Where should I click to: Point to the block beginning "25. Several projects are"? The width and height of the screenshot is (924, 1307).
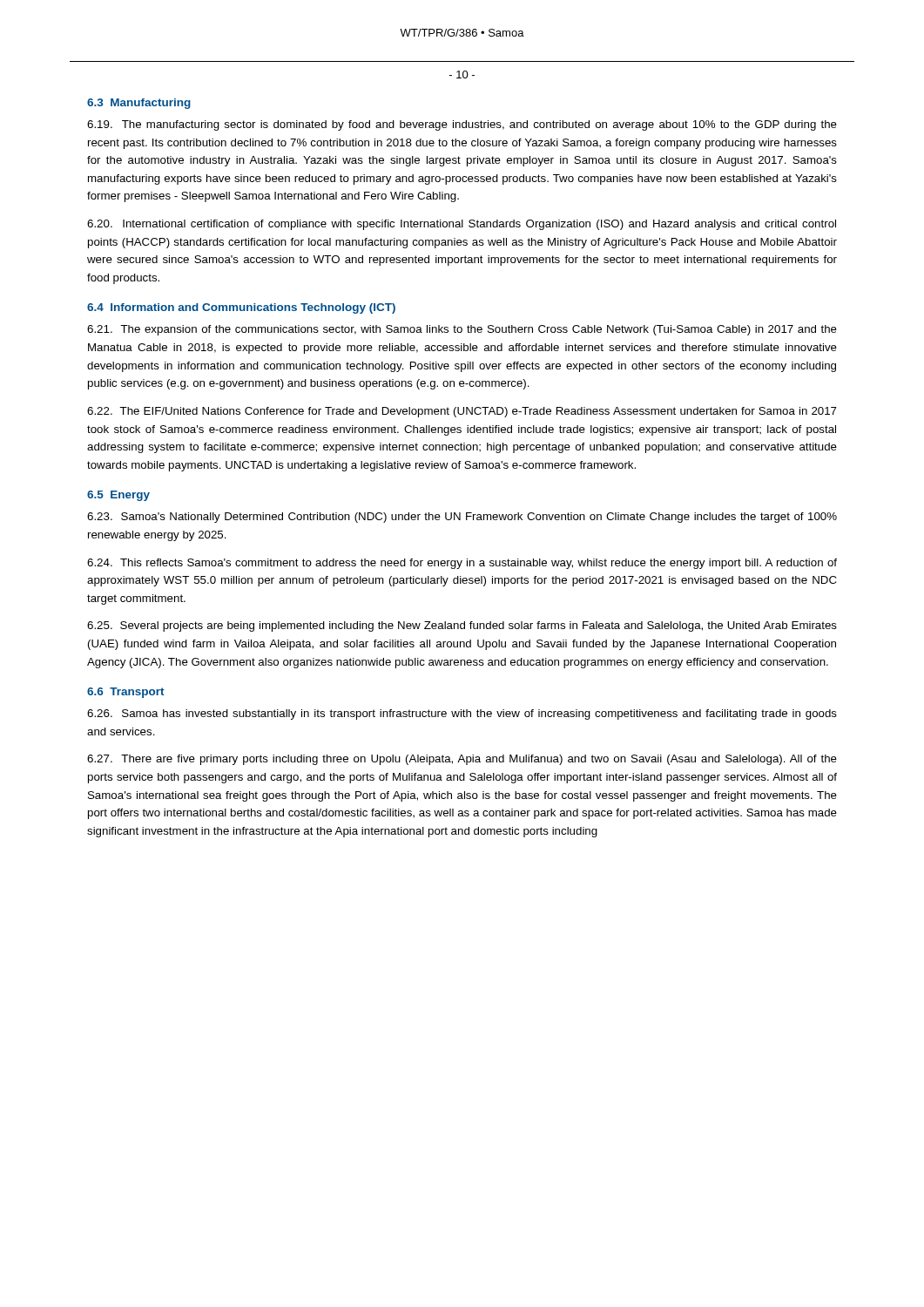point(462,644)
